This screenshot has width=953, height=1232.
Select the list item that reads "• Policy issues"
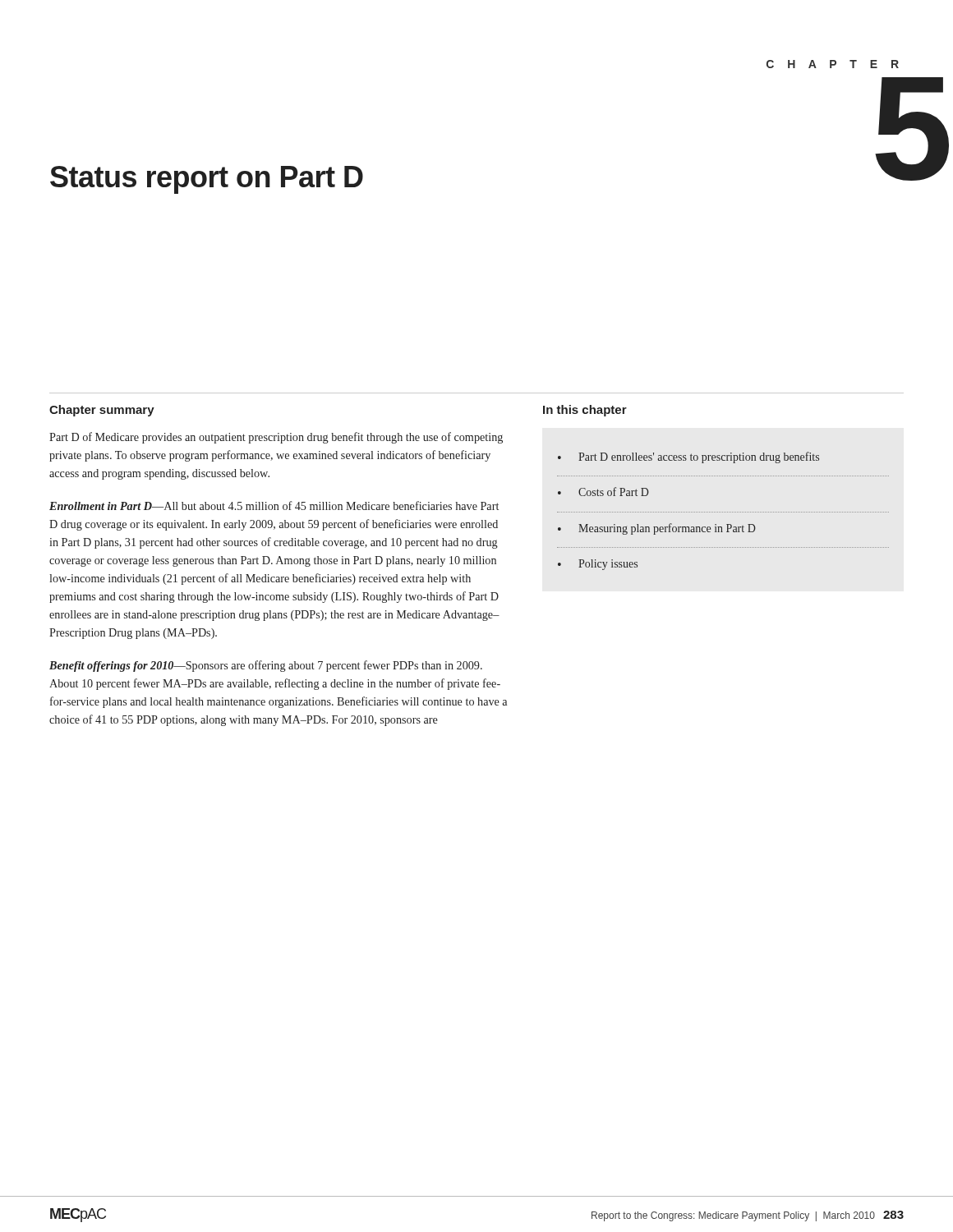[598, 565]
